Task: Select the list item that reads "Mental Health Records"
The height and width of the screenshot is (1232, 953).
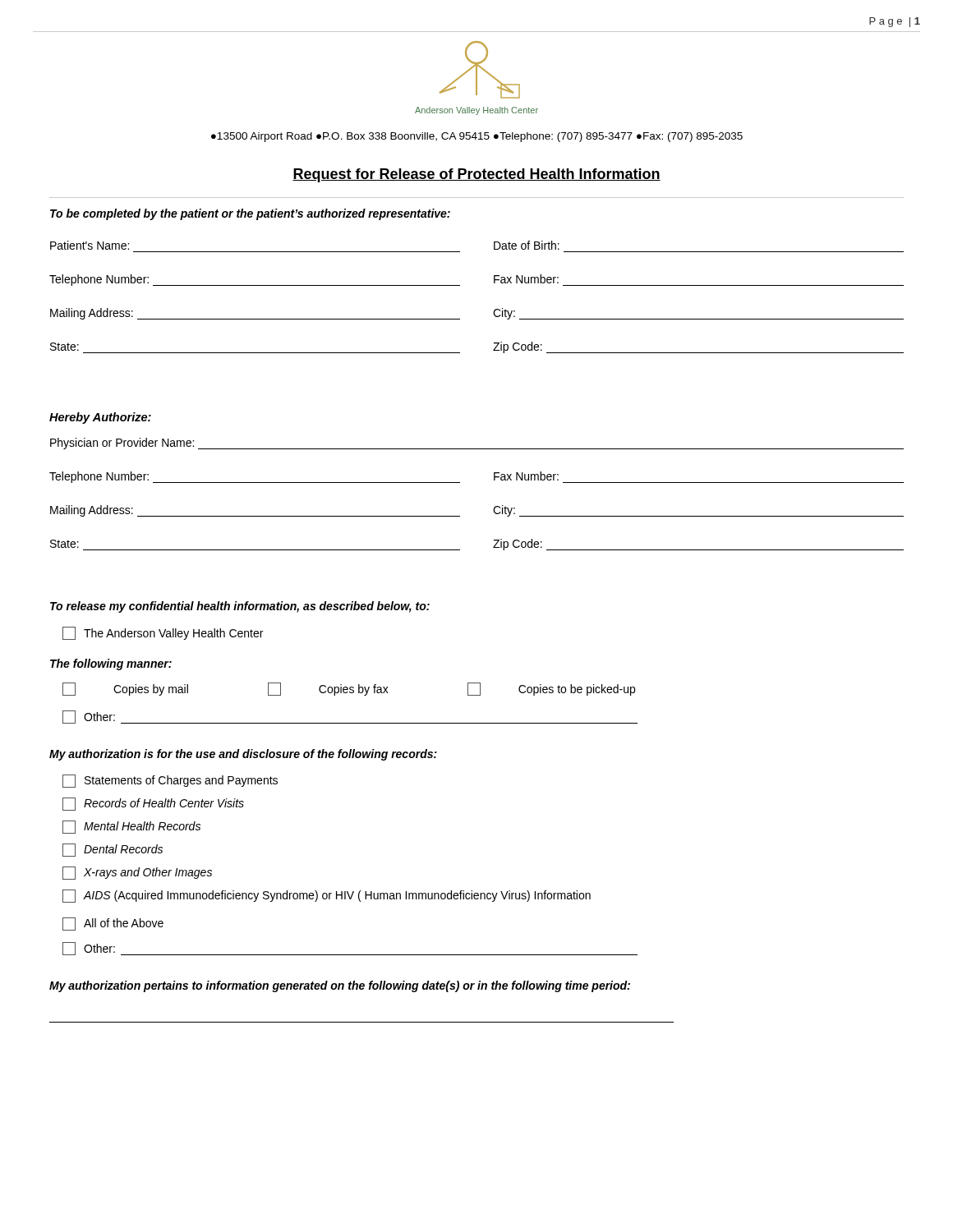Action: pyautogui.click(x=132, y=827)
